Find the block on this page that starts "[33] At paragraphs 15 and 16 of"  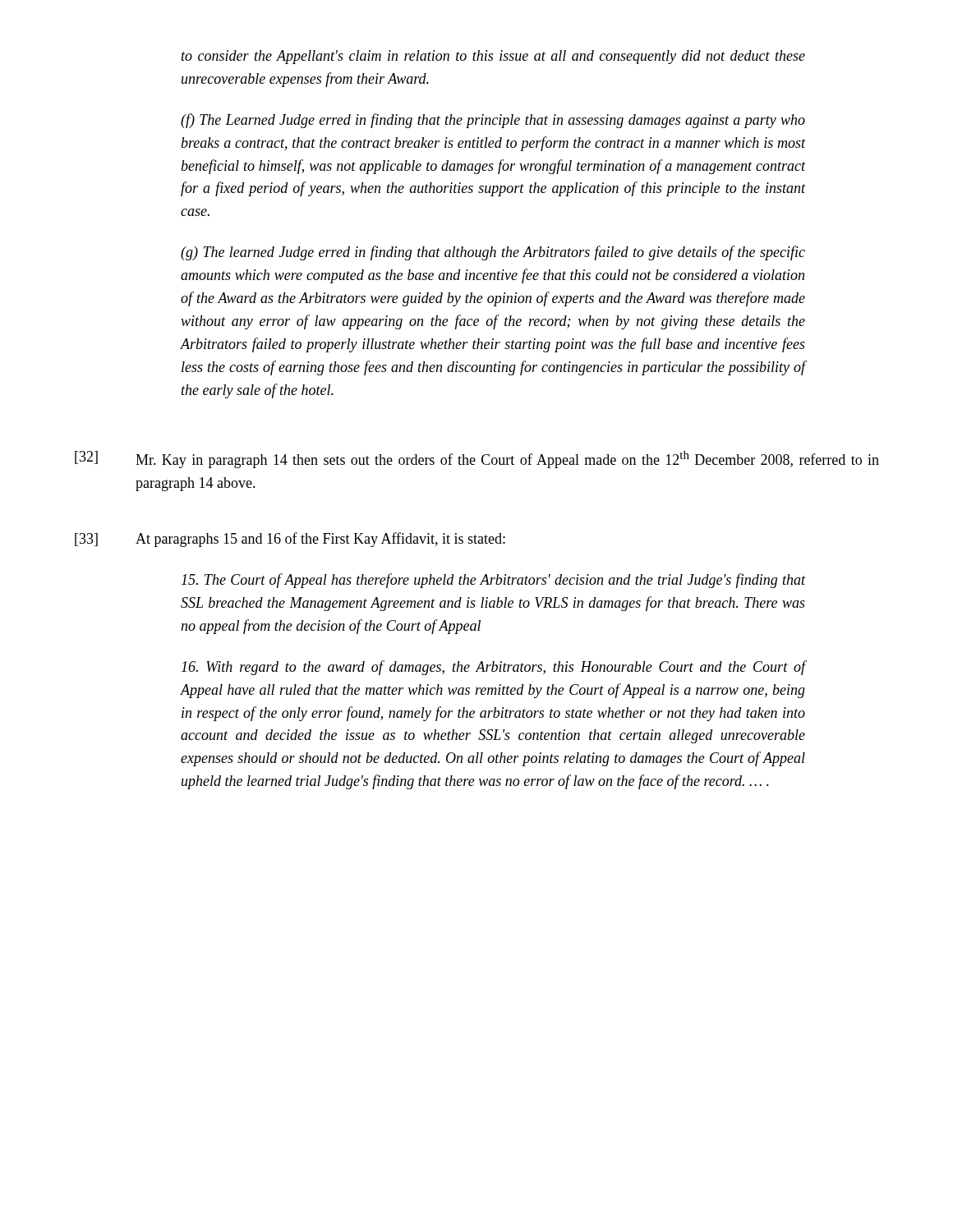click(x=476, y=540)
